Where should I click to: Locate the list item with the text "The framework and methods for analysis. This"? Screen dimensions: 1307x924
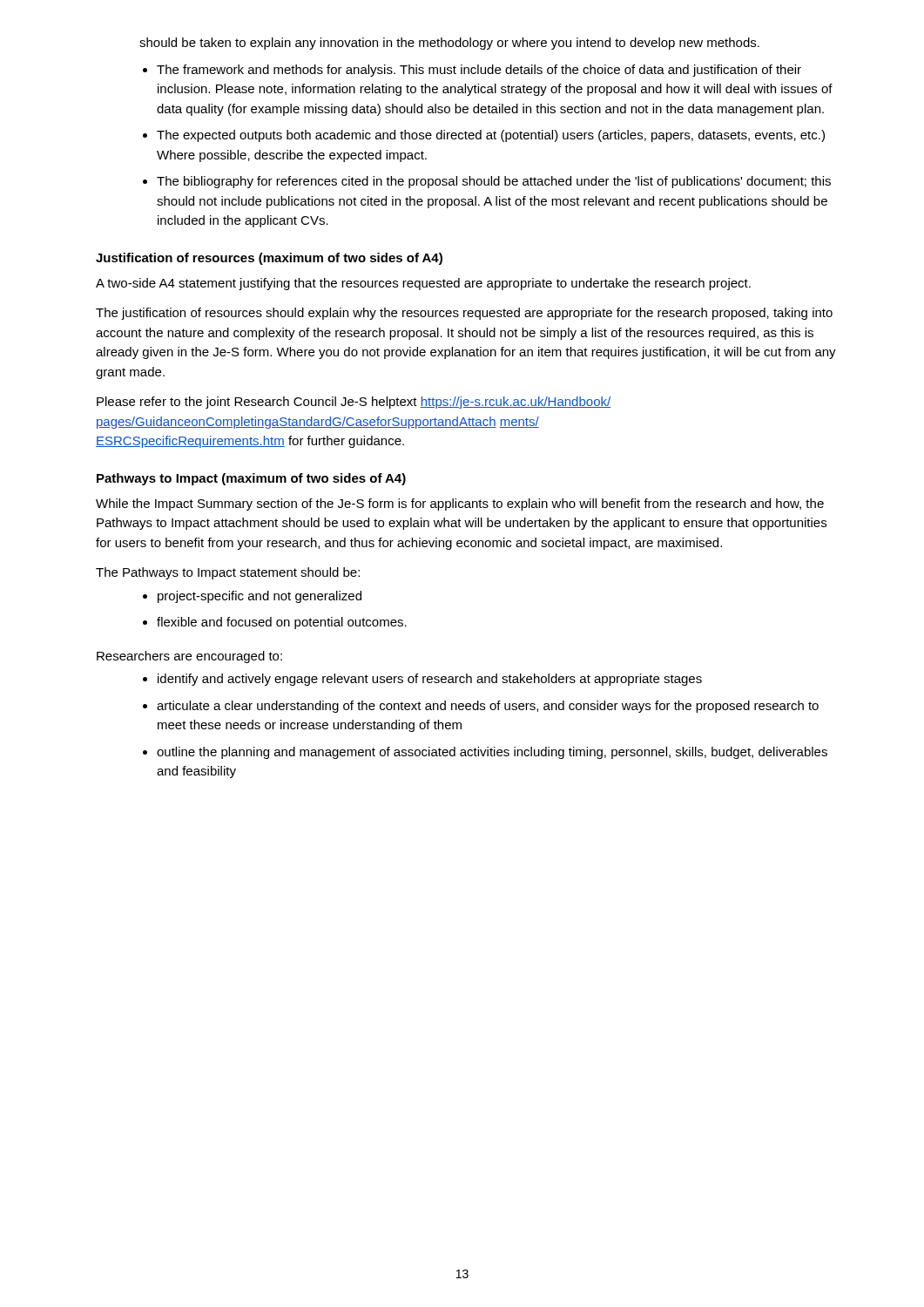coord(497,89)
